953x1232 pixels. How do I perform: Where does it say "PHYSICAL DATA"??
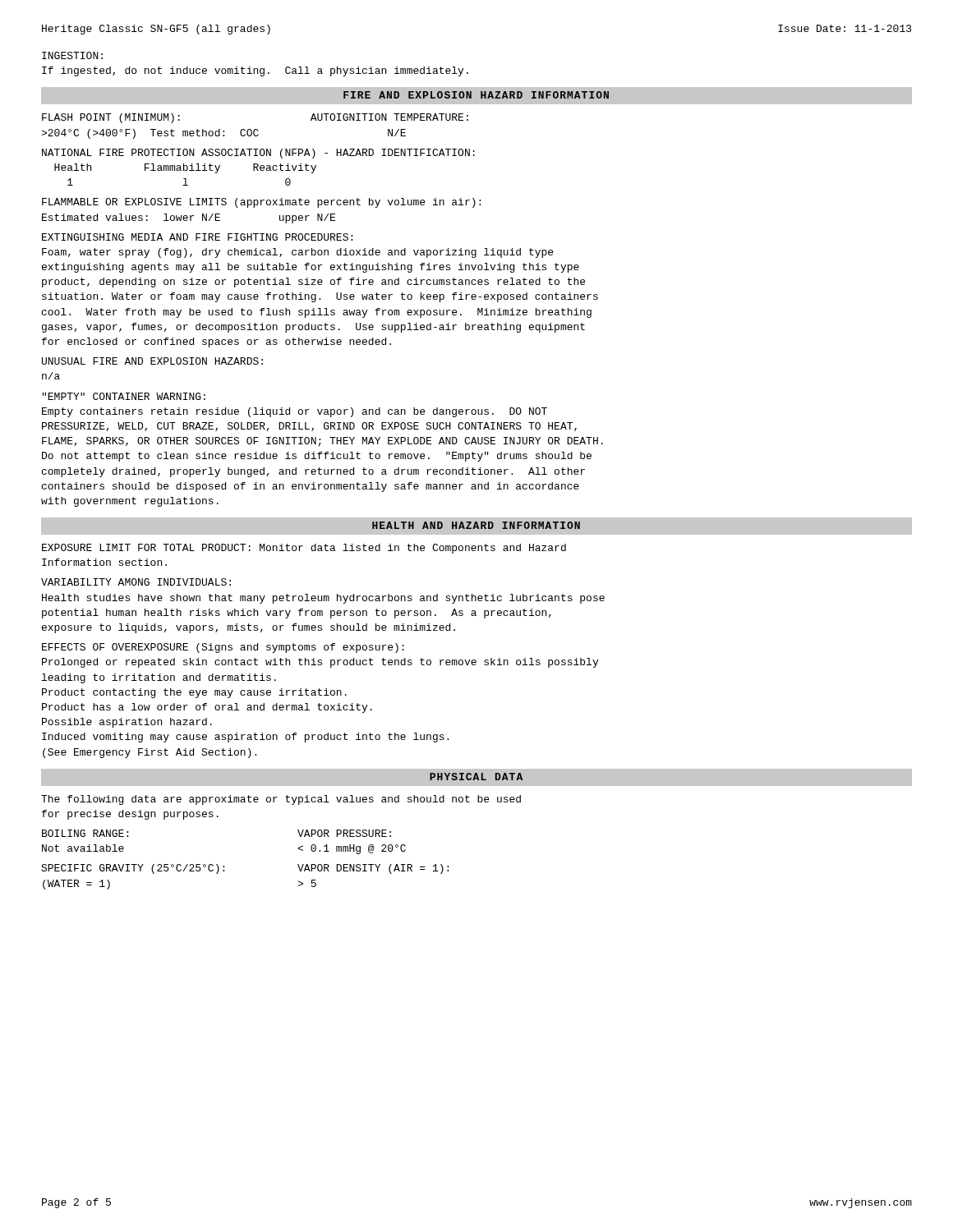tap(476, 777)
